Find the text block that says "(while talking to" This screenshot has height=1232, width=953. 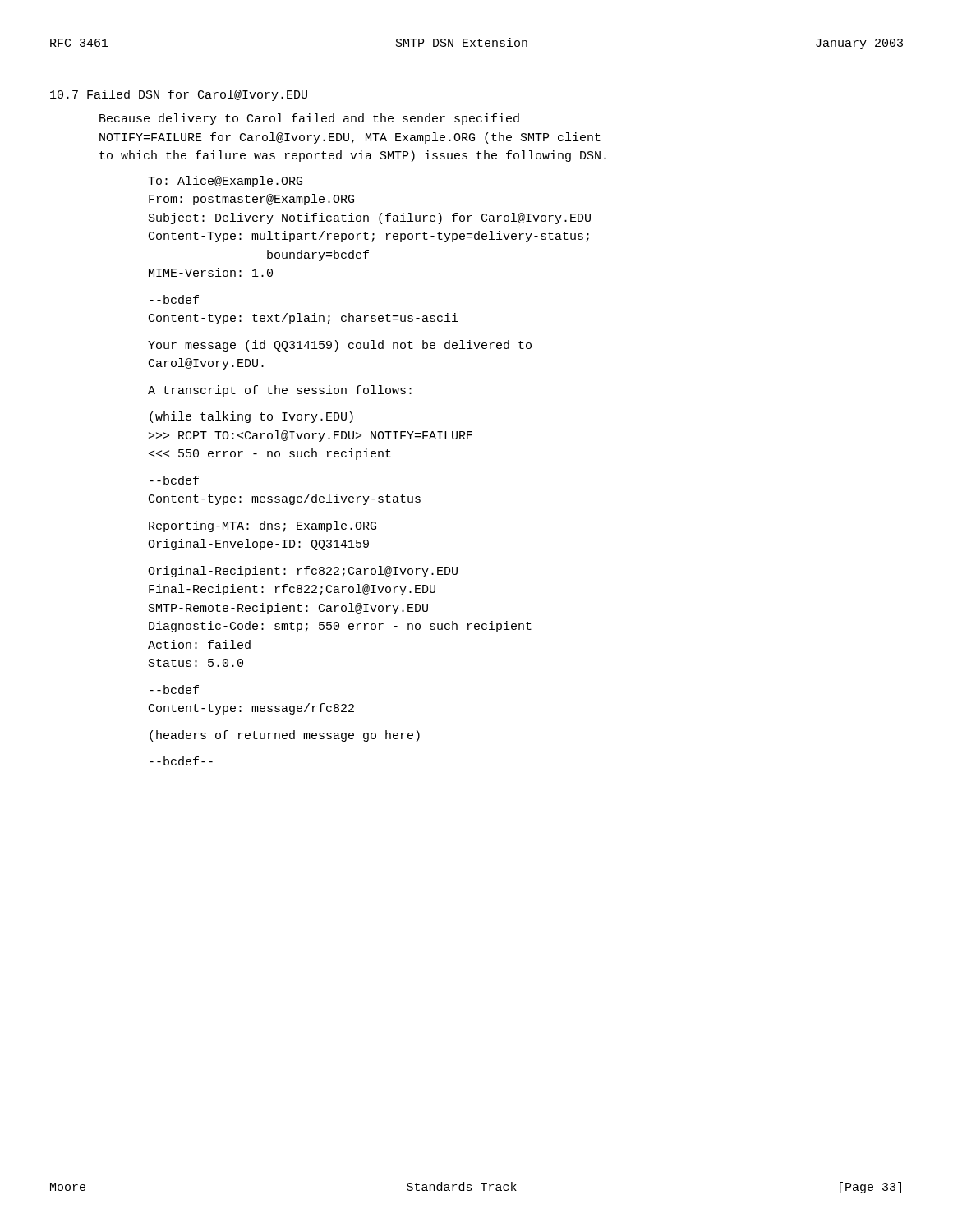(311, 436)
